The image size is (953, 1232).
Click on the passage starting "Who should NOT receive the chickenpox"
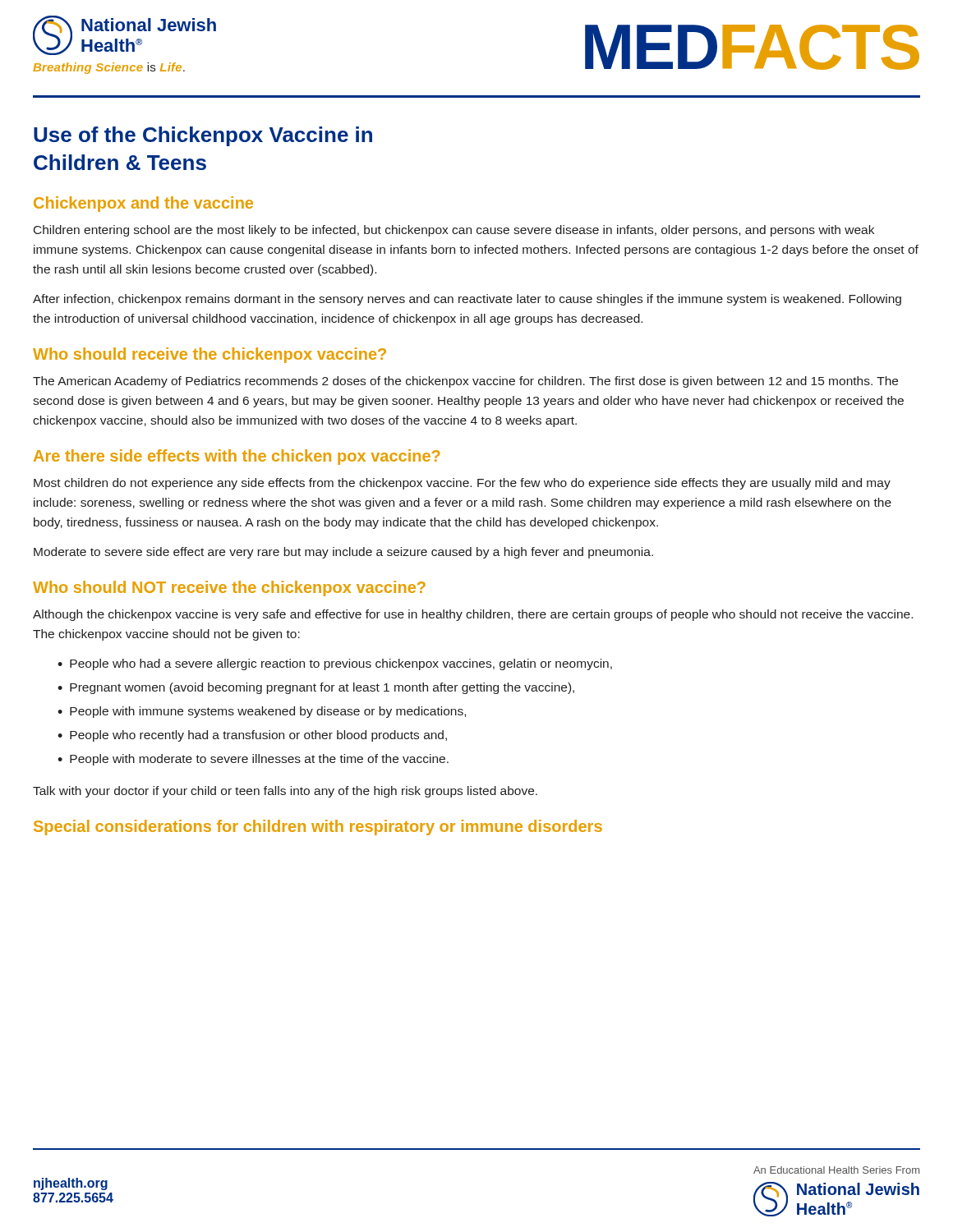[230, 587]
